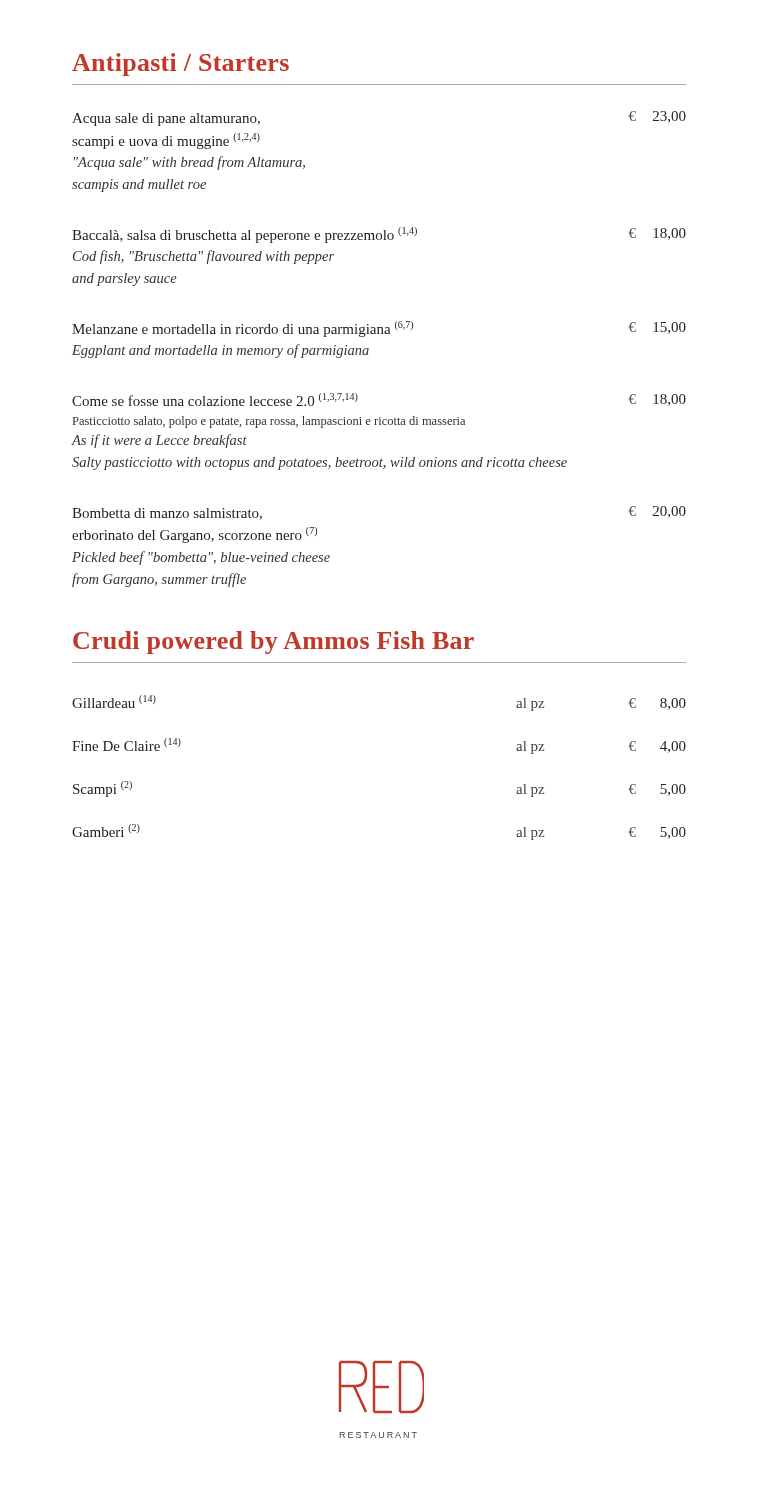Select the text starting "Fine De Claire (14) al pz €"
The image size is (758, 1500).
[x=126, y=746]
